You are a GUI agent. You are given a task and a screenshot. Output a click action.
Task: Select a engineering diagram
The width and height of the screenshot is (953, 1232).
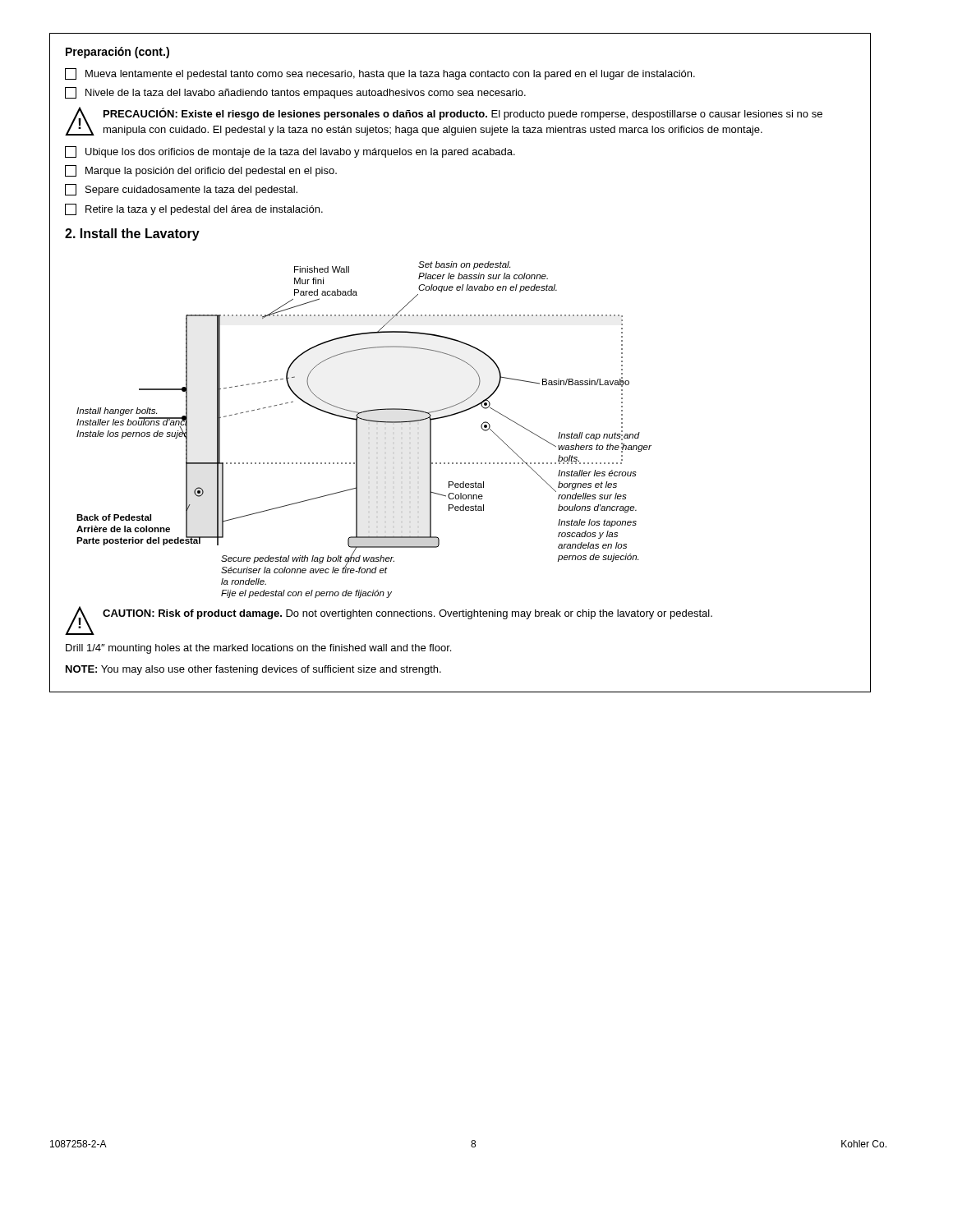pyautogui.click(x=459, y=426)
